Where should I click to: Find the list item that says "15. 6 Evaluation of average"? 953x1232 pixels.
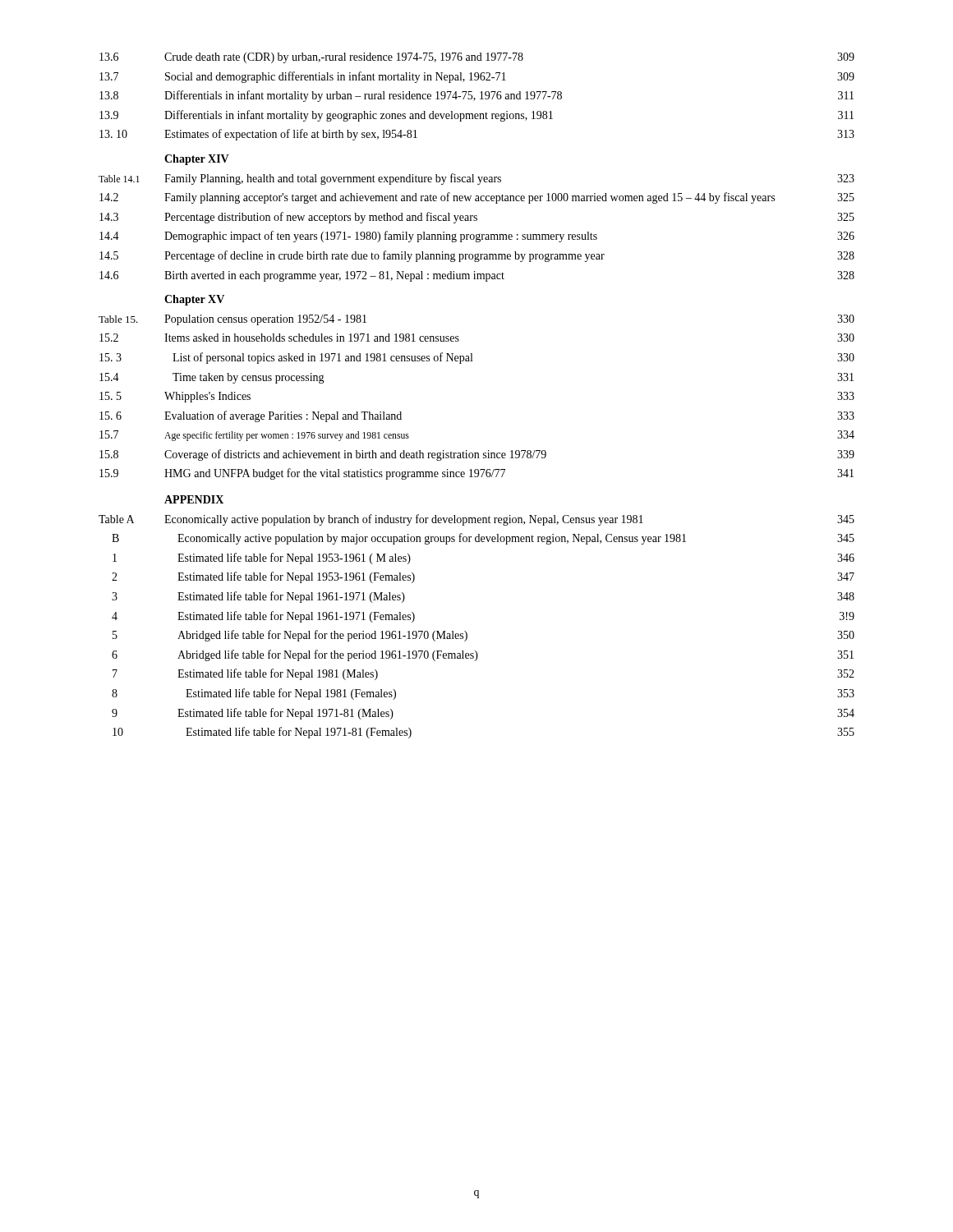coord(285,416)
